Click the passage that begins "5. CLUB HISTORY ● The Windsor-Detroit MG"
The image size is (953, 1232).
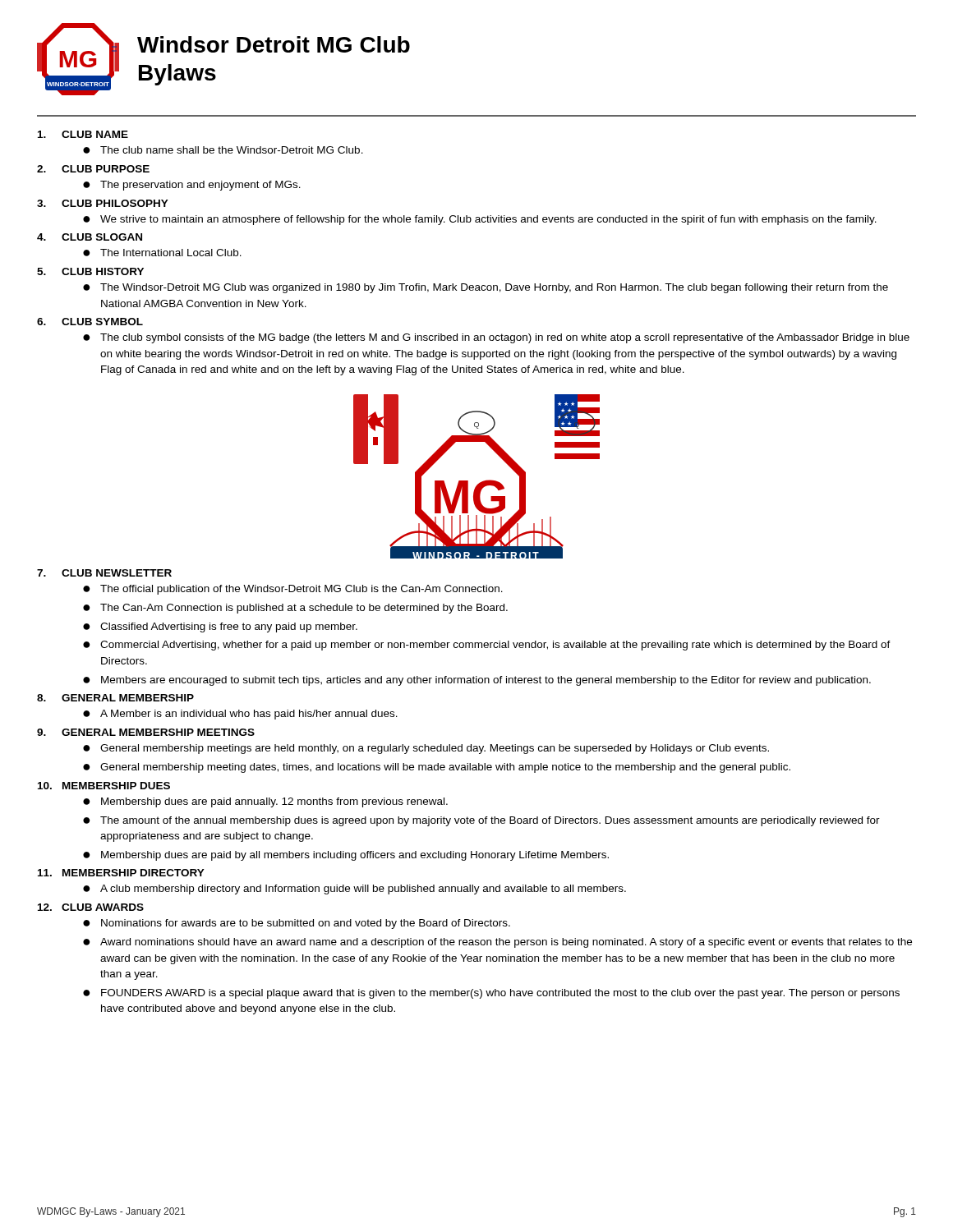tap(476, 289)
